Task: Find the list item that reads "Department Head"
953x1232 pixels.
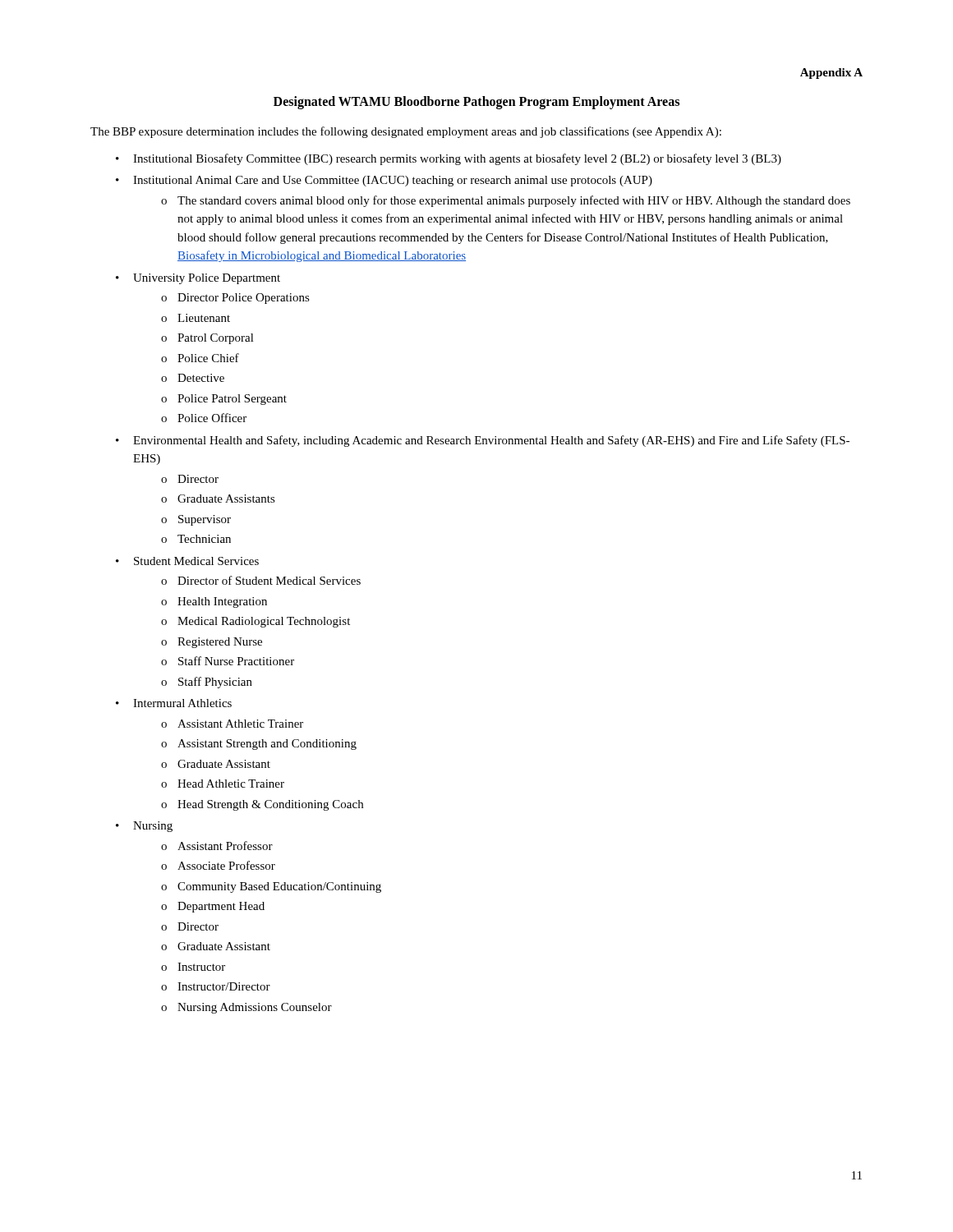Action: 221,906
